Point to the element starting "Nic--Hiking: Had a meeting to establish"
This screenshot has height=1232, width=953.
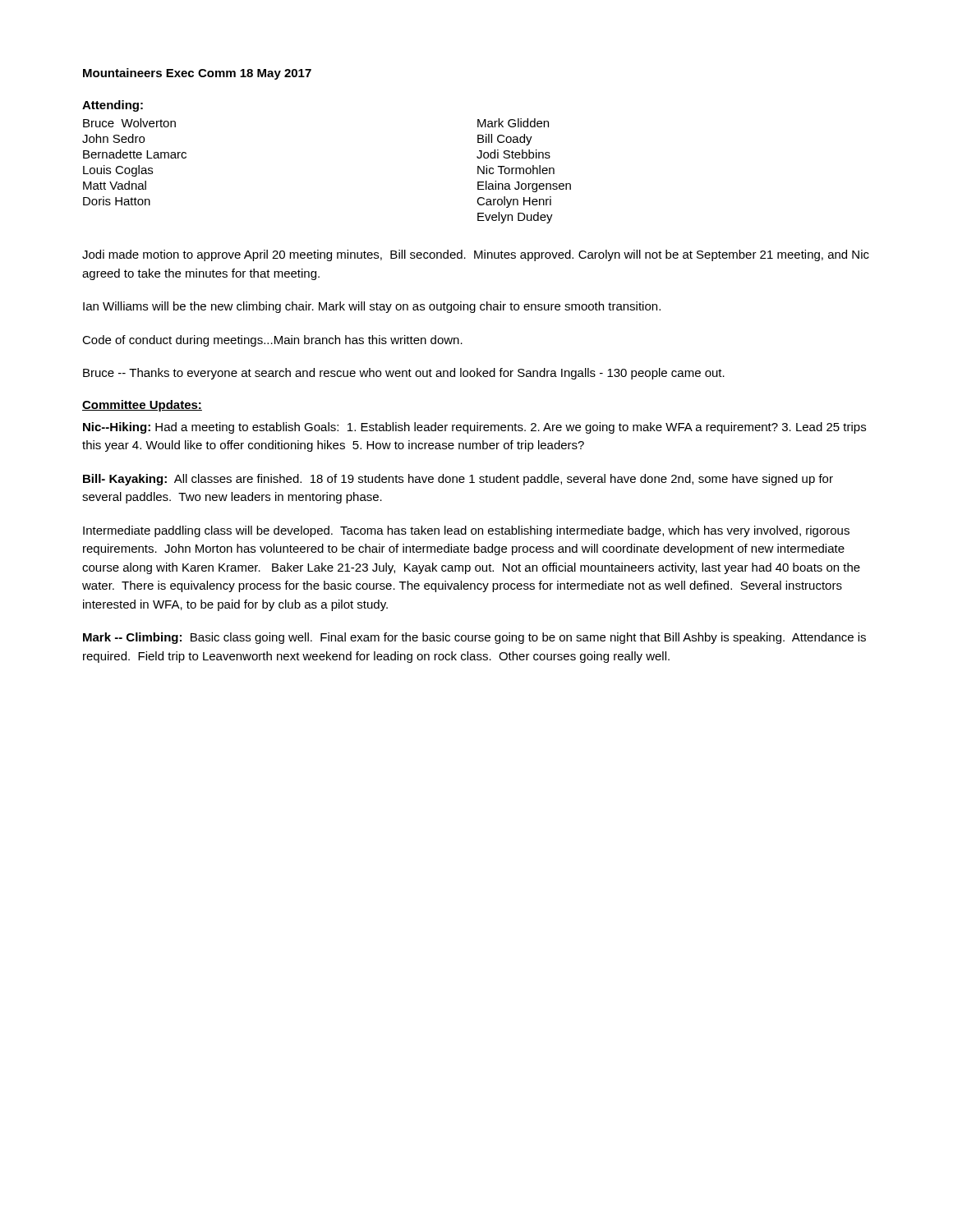(x=474, y=436)
